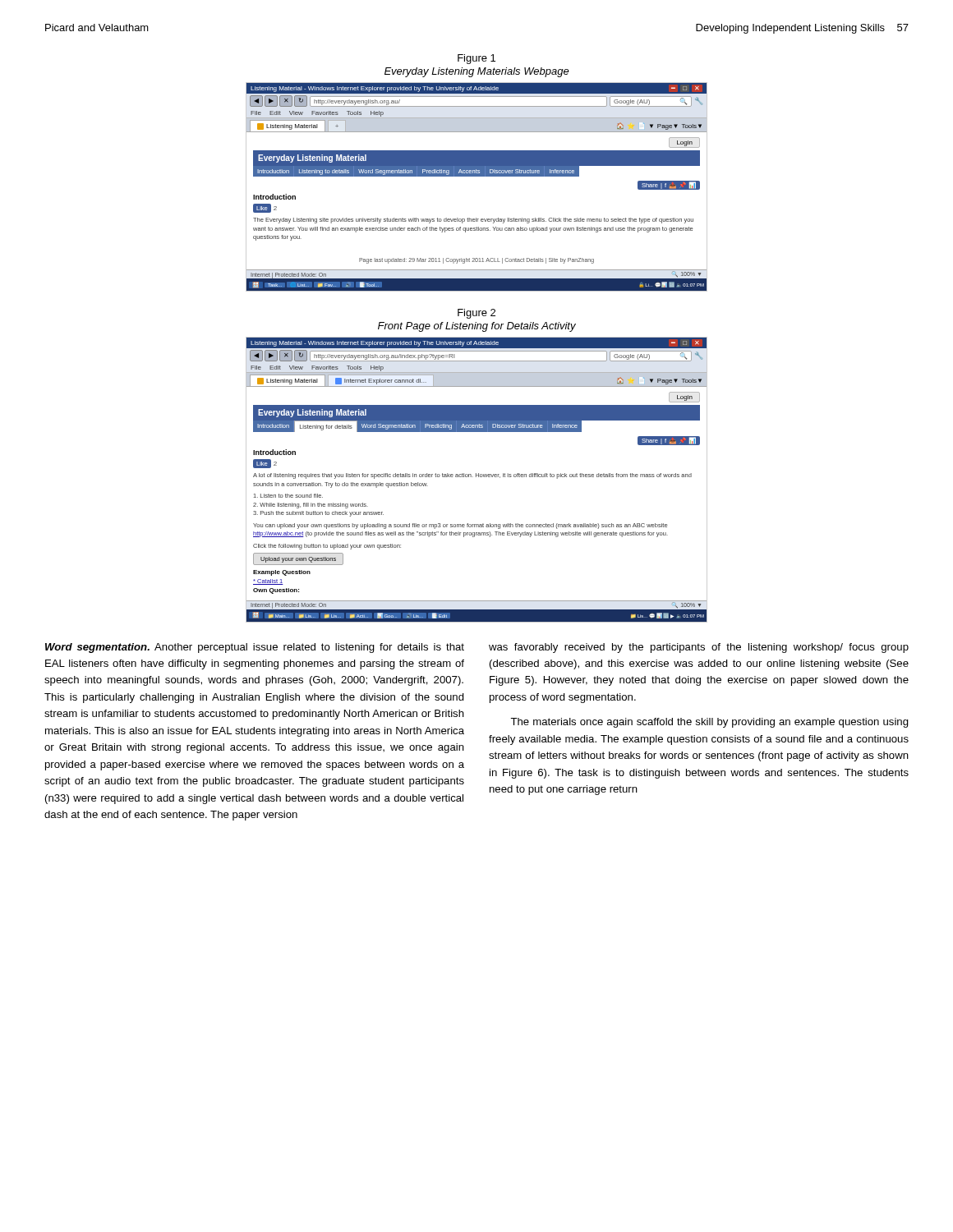Point to the region starting "Figure 2"
The image size is (953, 1232).
coord(476,313)
